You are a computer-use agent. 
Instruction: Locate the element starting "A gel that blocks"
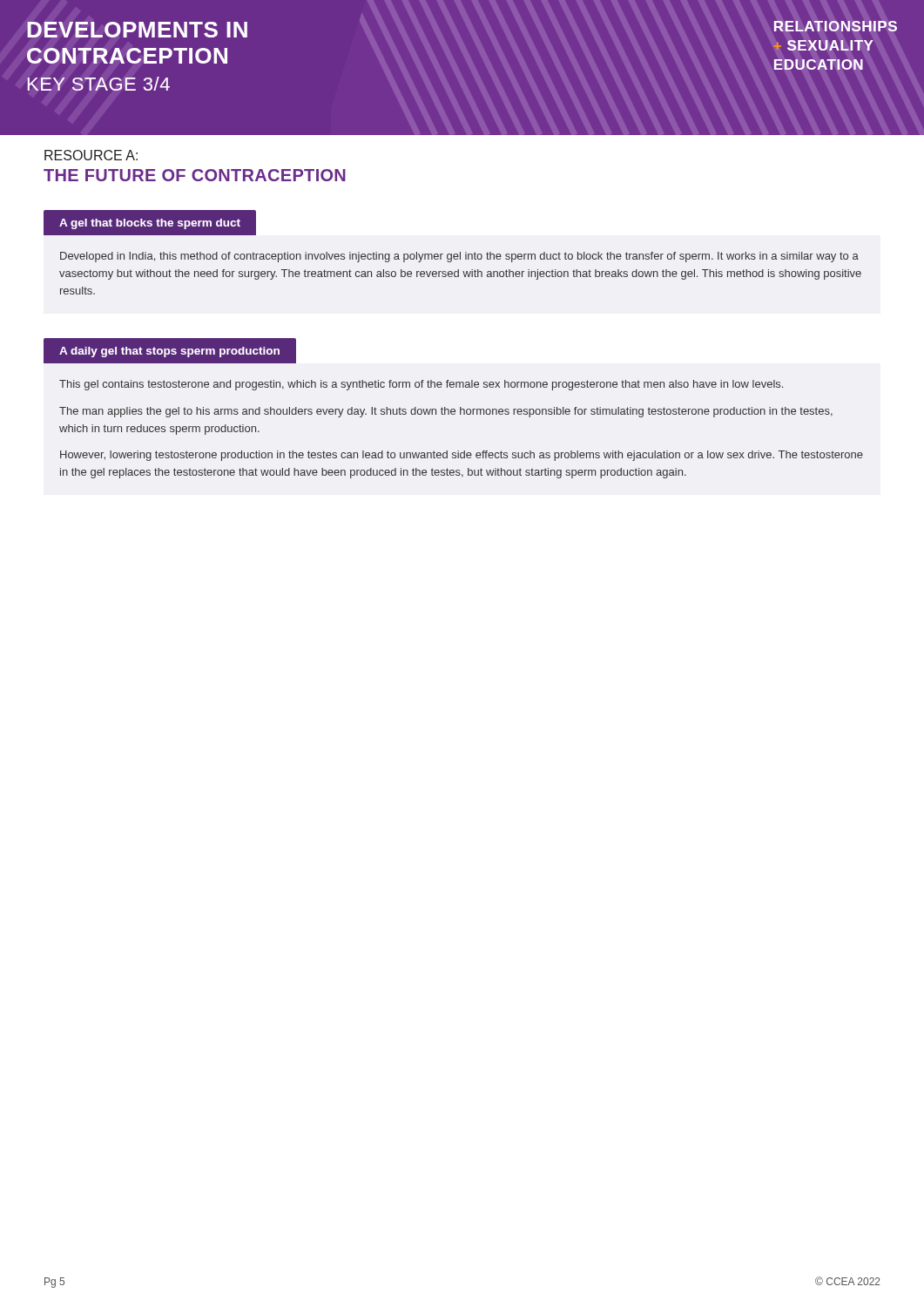[150, 223]
